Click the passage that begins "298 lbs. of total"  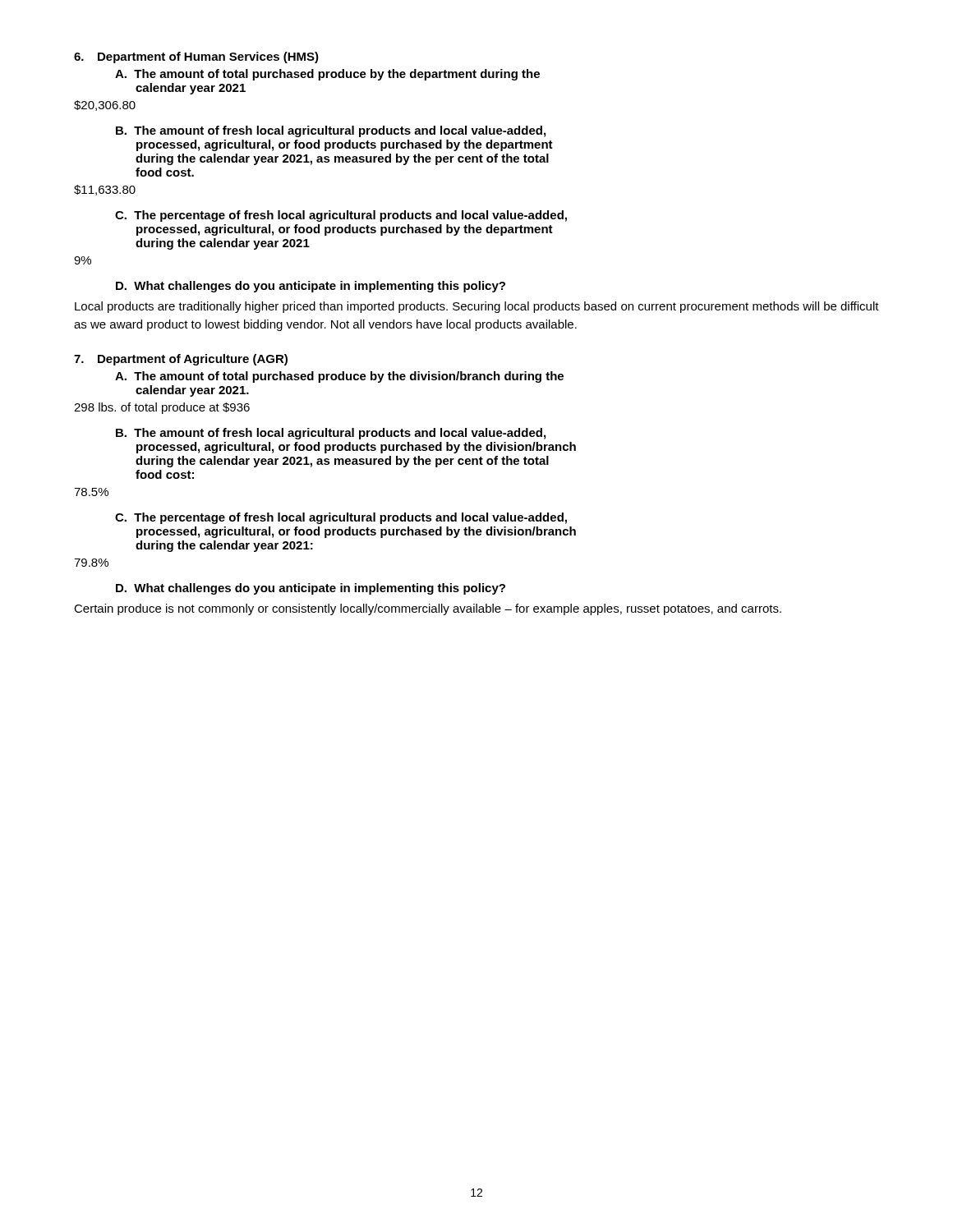pos(162,407)
